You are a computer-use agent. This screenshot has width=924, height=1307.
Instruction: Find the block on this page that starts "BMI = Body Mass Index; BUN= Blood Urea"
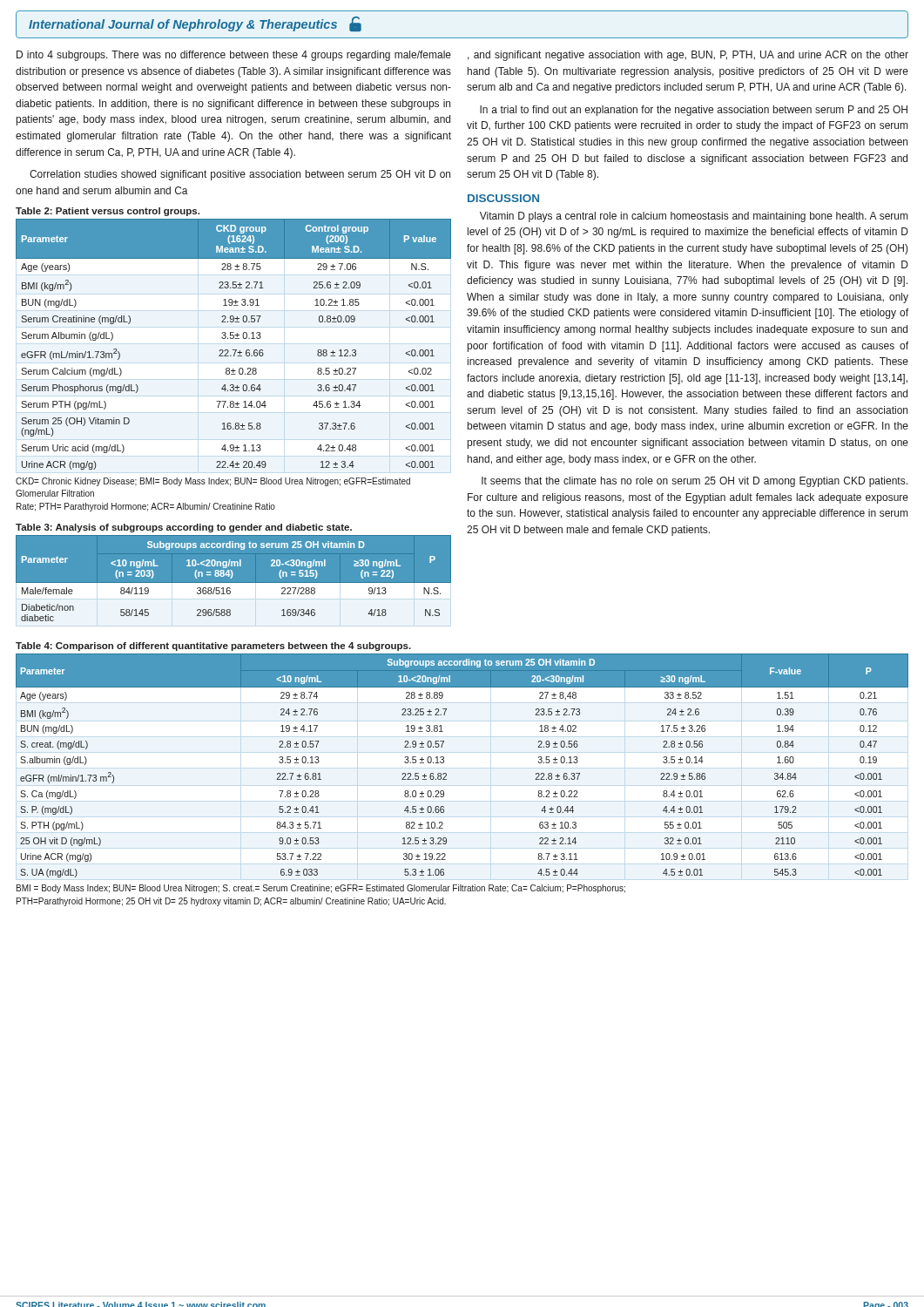coord(321,895)
